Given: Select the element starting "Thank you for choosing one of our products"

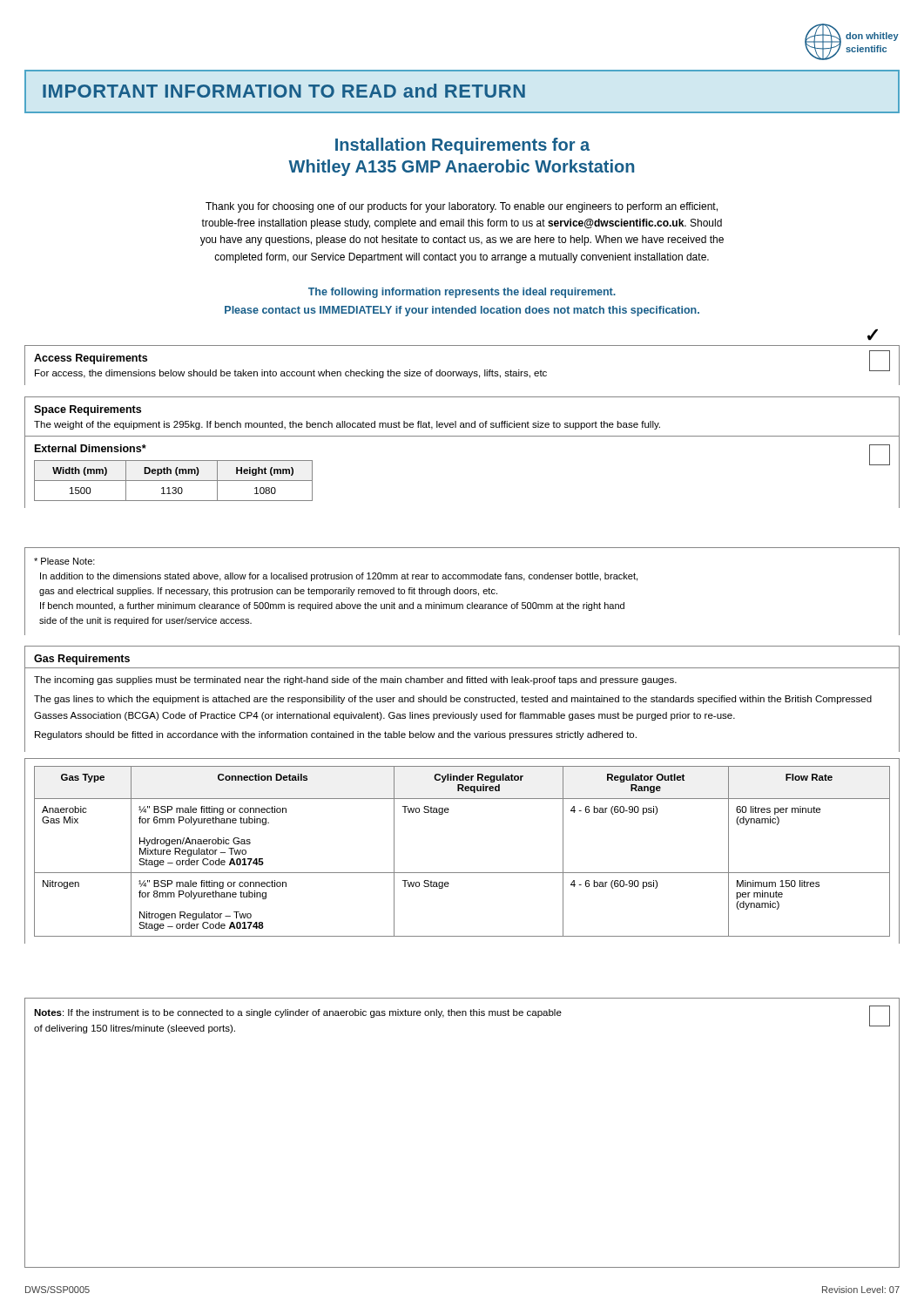Looking at the screenshot, I should point(462,232).
